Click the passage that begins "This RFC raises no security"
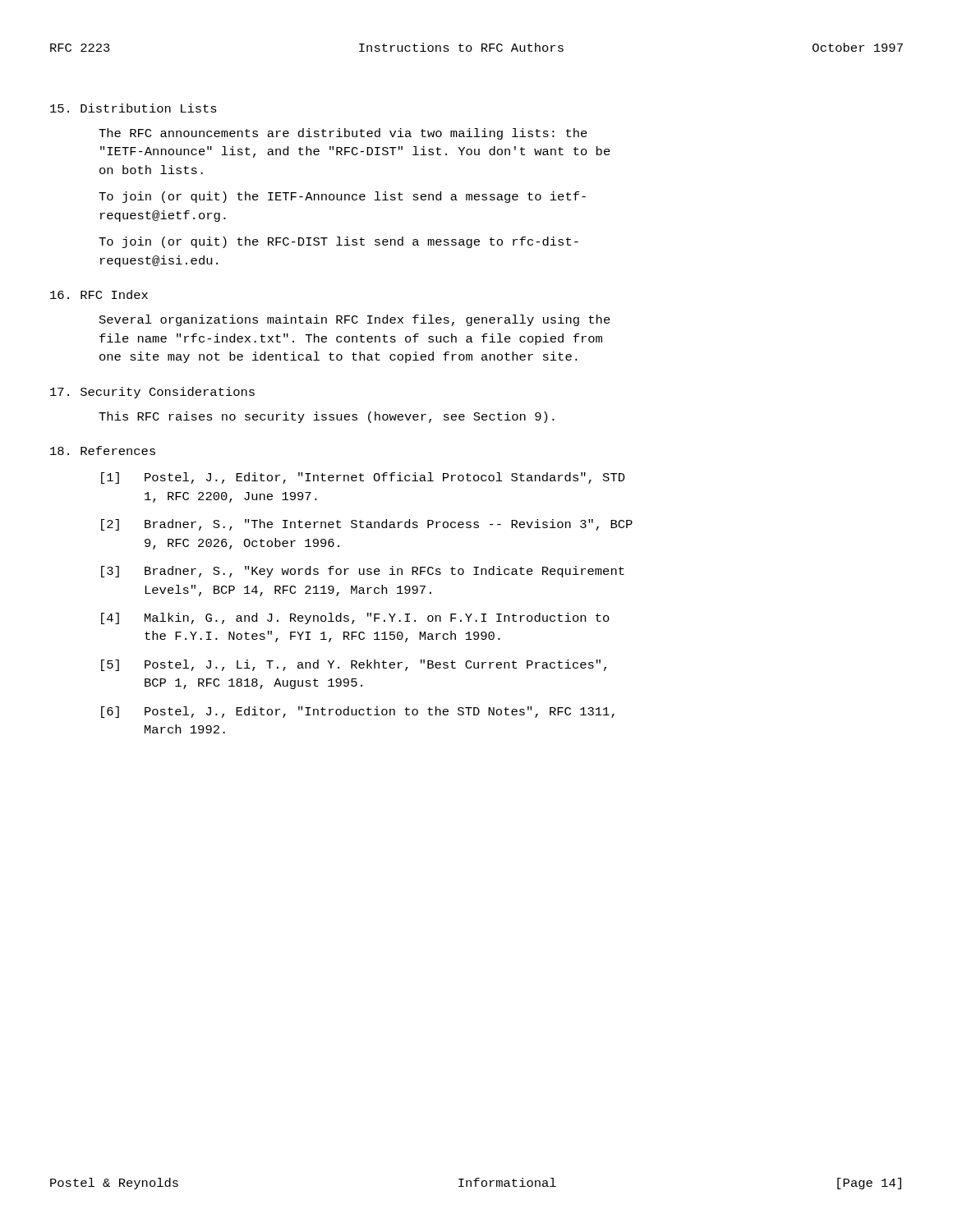The width and height of the screenshot is (953, 1232). click(328, 417)
